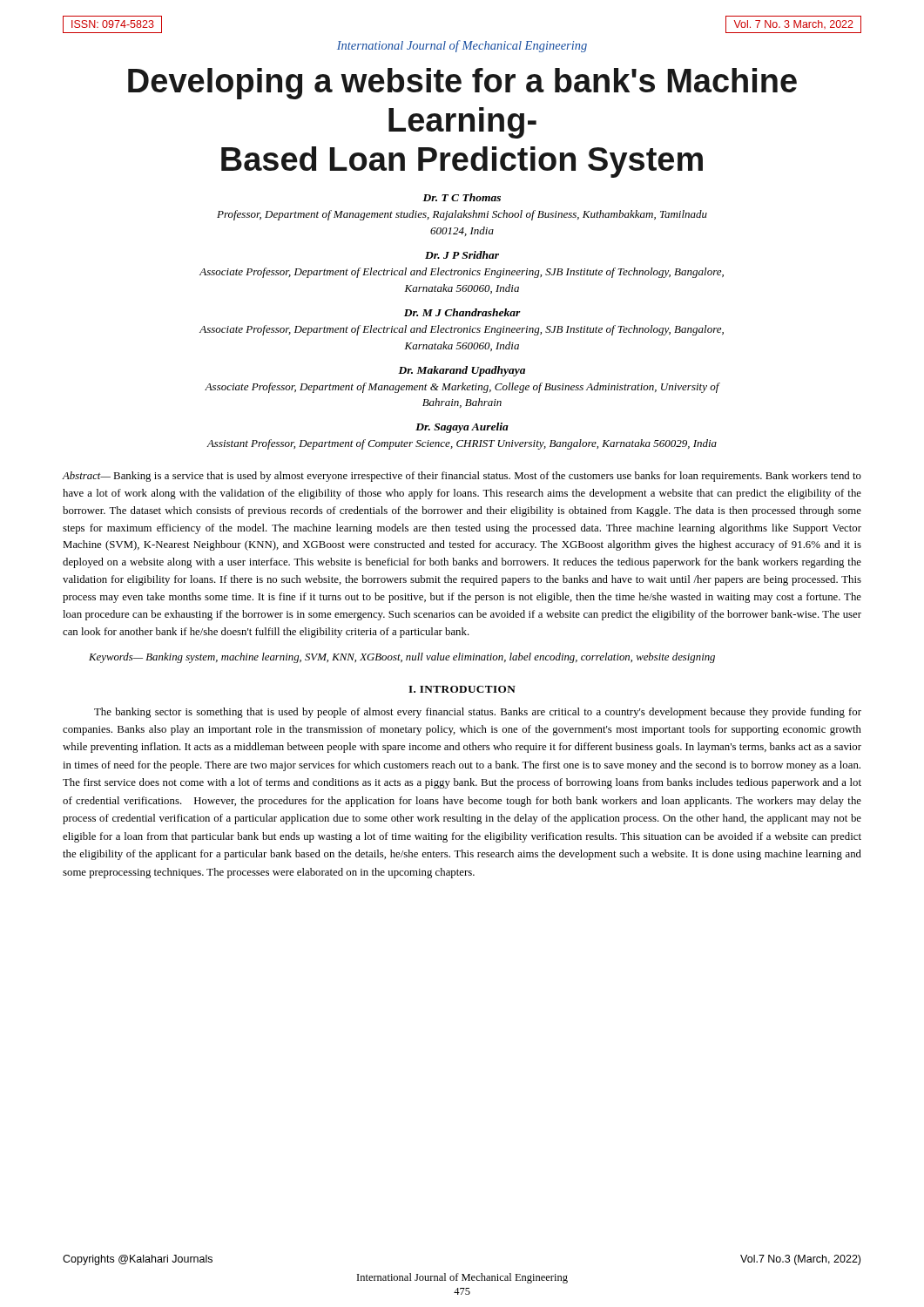Select the text block that reads "Dr. J P Sridhar Associate Professor,"
This screenshot has height=1307, width=924.
pyautogui.click(x=462, y=273)
